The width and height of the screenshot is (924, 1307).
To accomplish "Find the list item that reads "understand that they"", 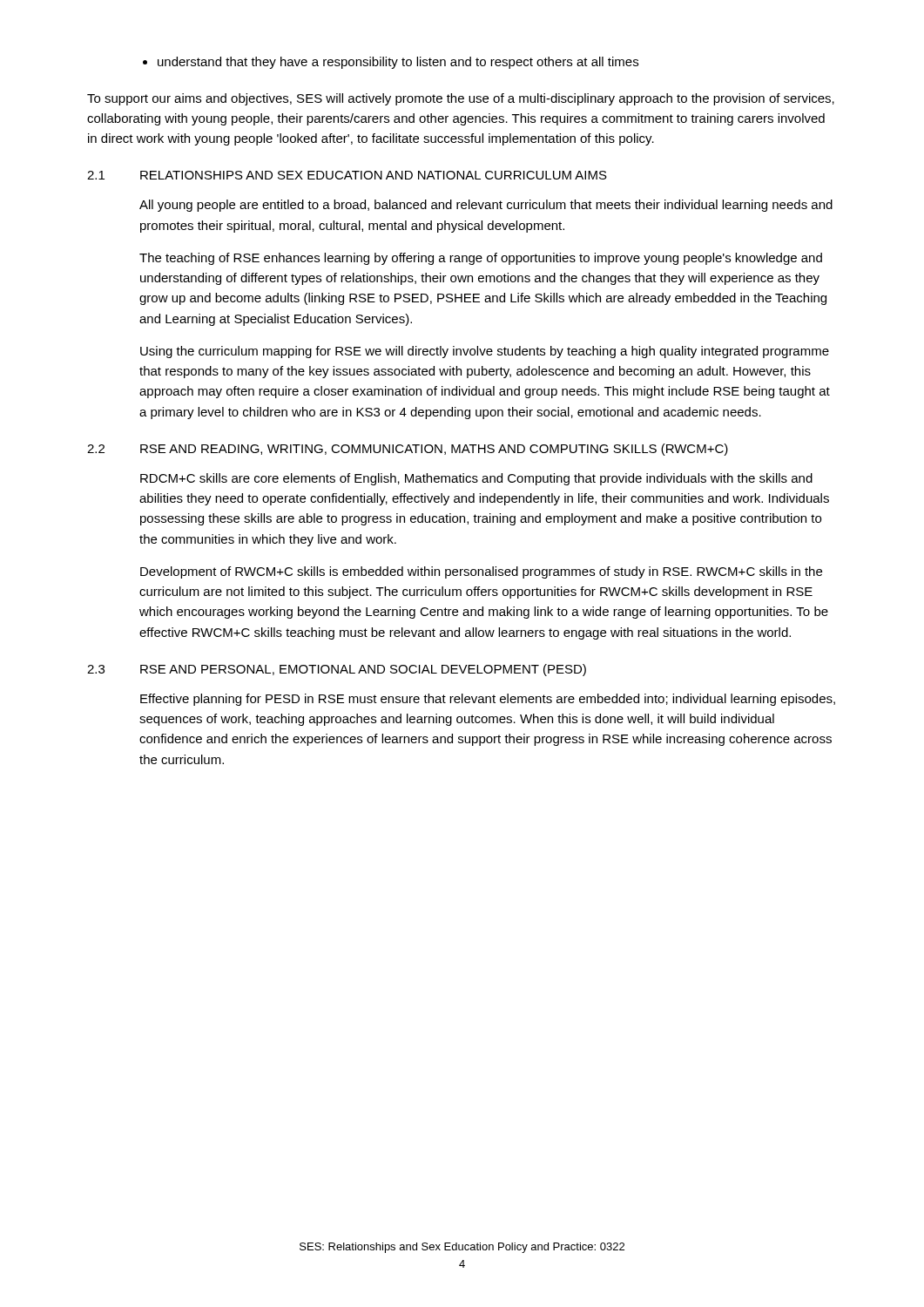I will 398,61.
